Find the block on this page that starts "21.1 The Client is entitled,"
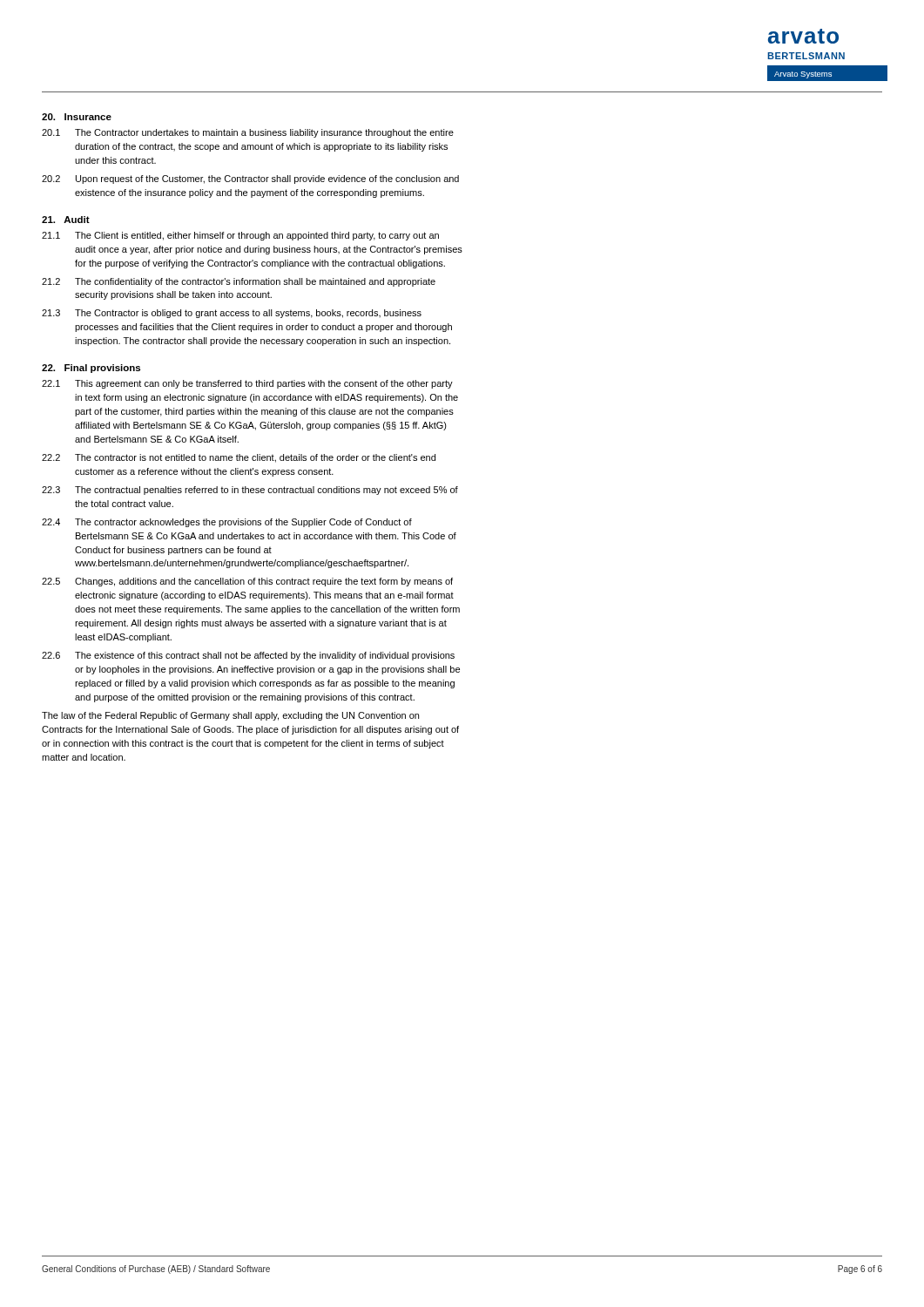924x1307 pixels. pyautogui.click(x=252, y=250)
